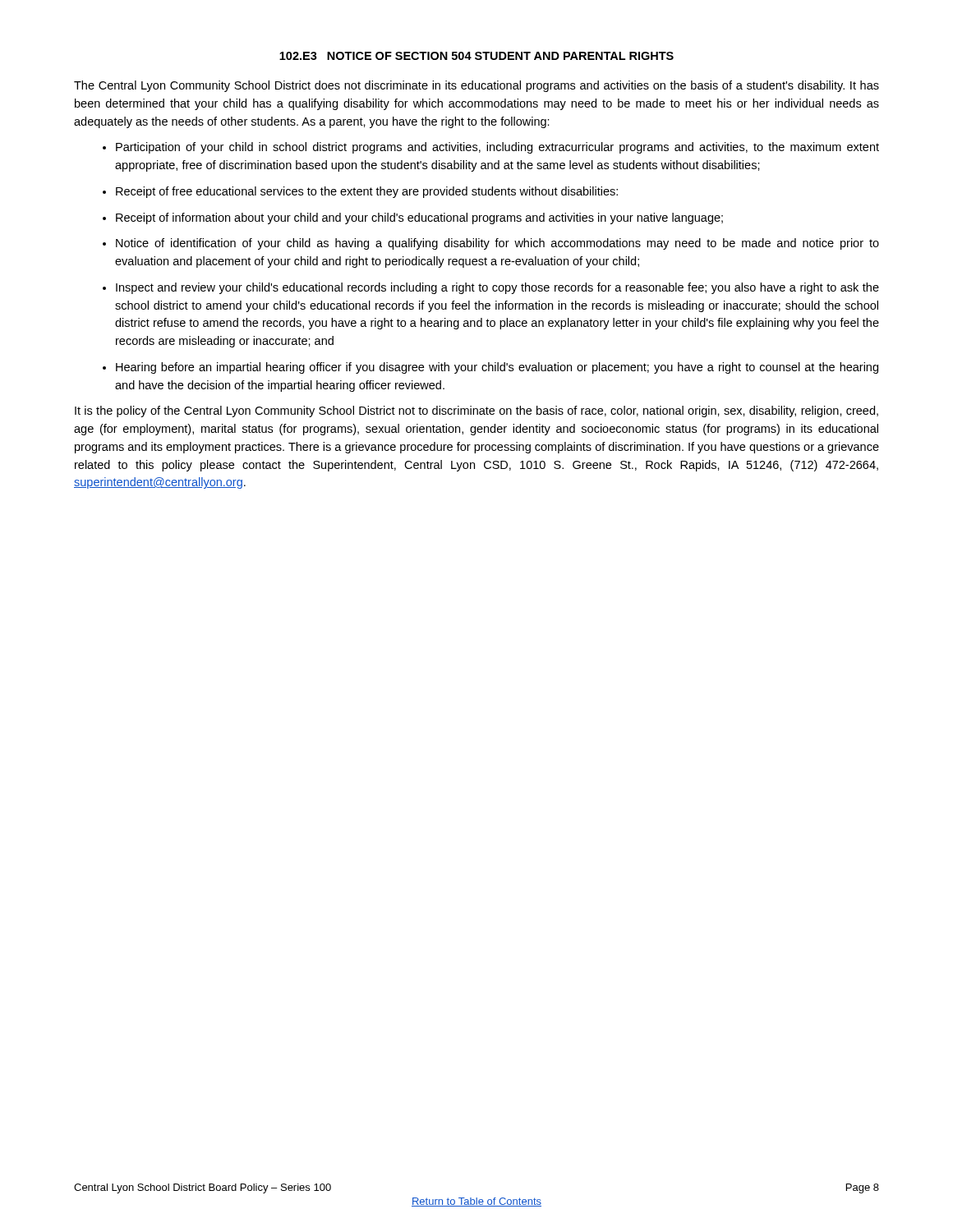The height and width of the screenshot is (1232, 953).
Task: Find the element starting "Receipt of free educational services"
Action: click(x=367, y=191)
